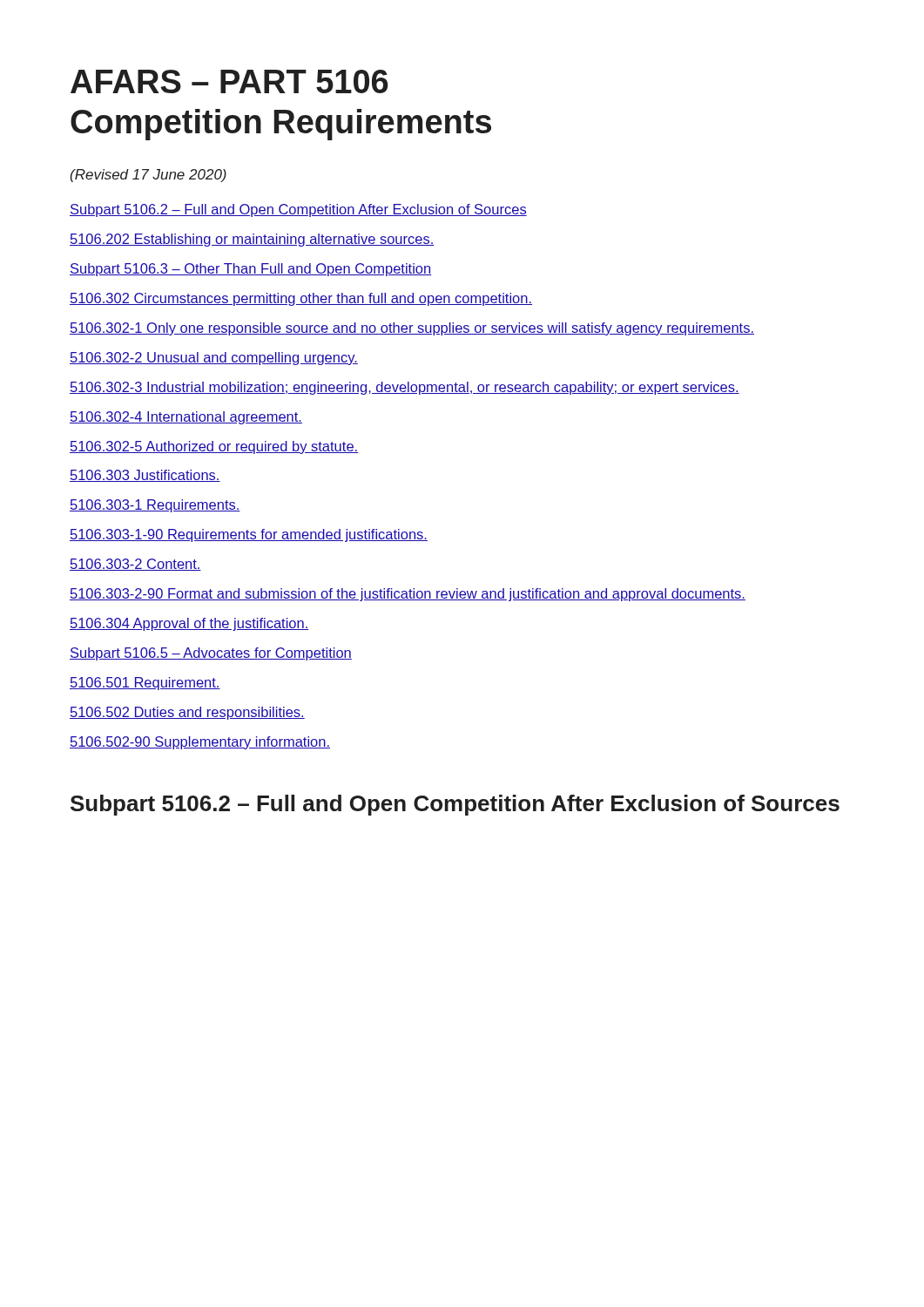Navigate to the text starting "5106.302-5 Authorized or required by statute."
This screenshot has height=1307, width=924.
(x=214, y=447)
